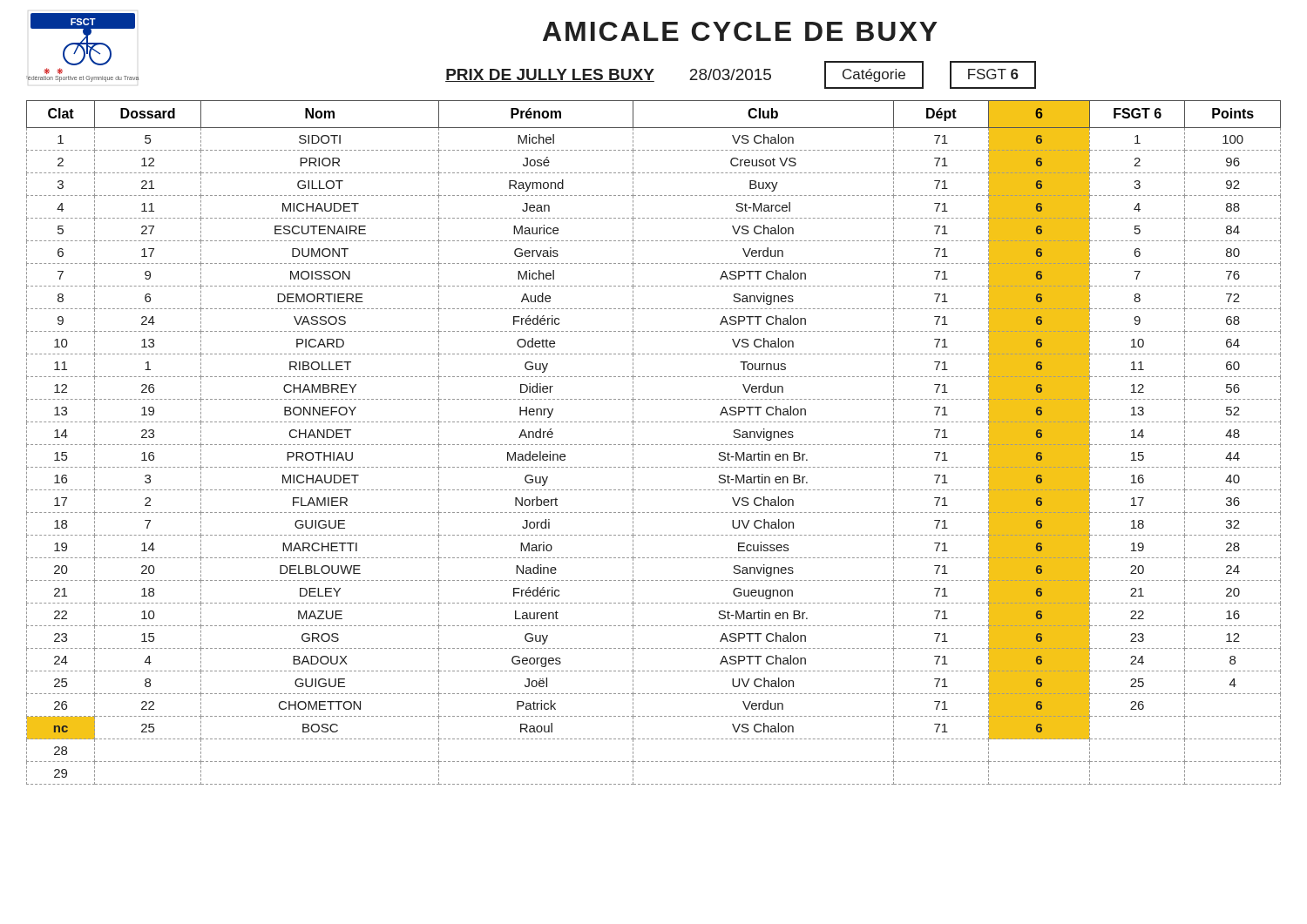This screenshot has height=924, width=1307.
Task: Locate the table with the text "St-Martin en Br."
Action: pyautogui.click(x=654, y=442)
